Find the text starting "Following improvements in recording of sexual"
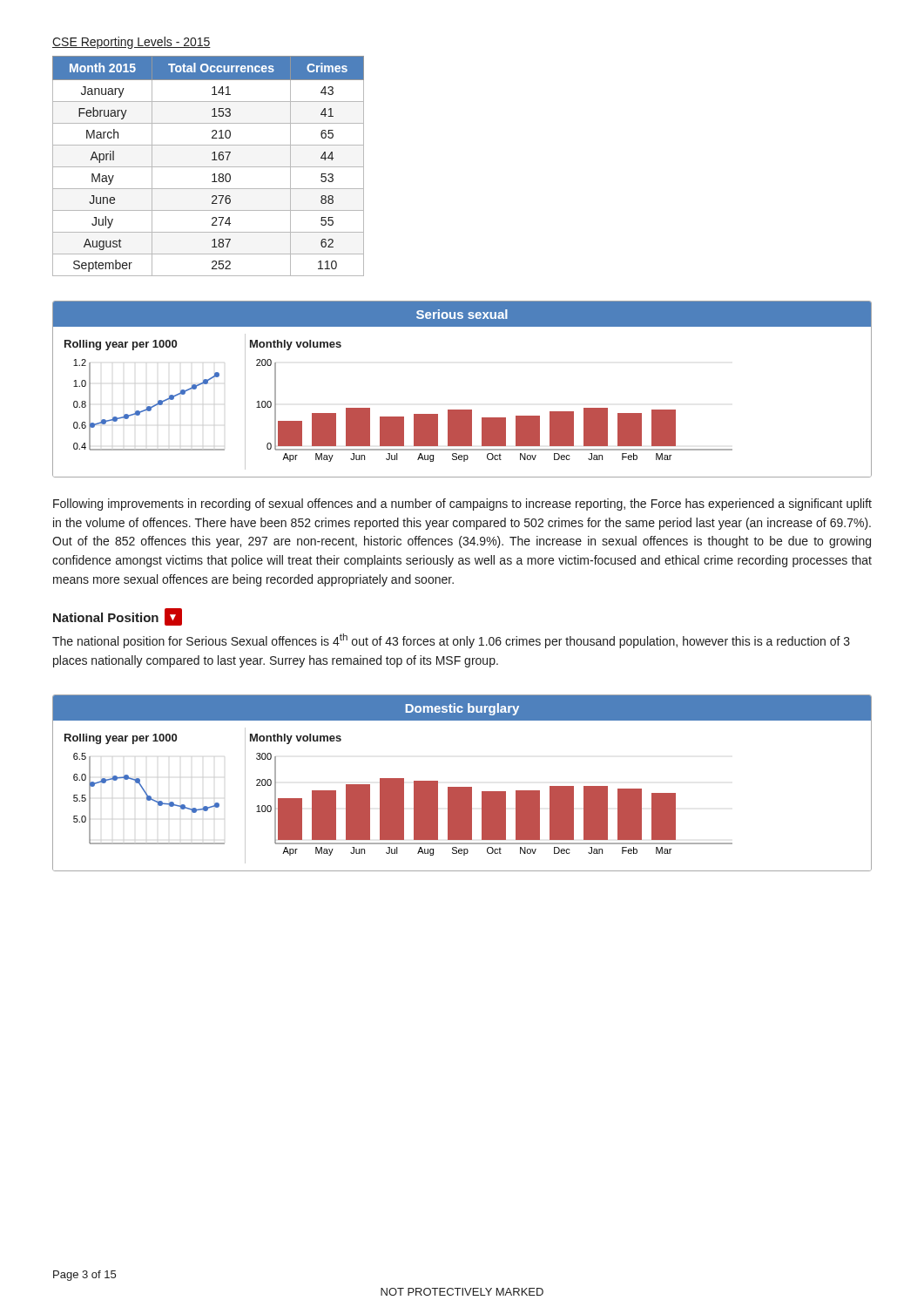The height and width of the screenshot is (1307, 924). pos(462,541)
